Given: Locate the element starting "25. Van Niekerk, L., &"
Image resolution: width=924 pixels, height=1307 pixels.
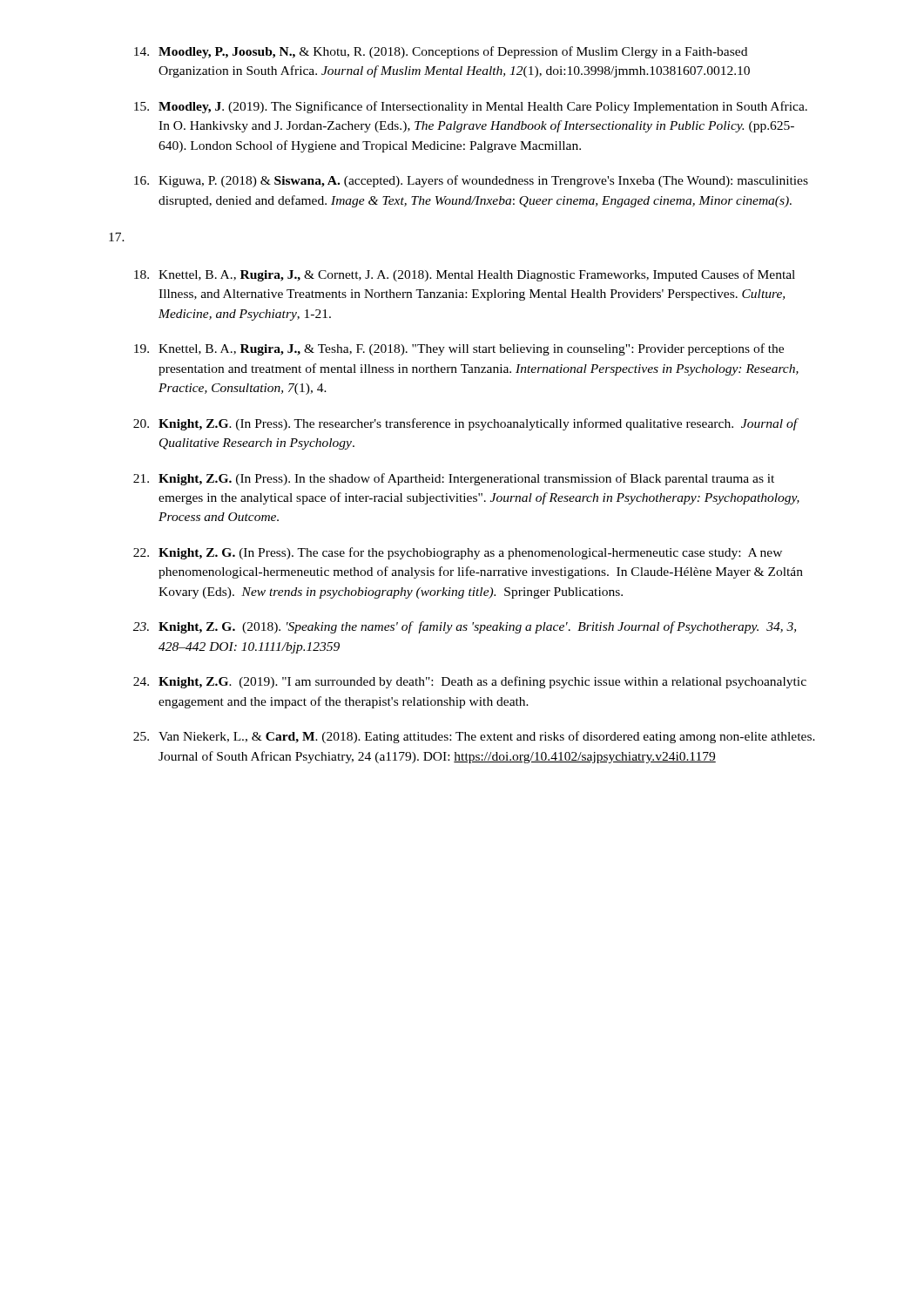Looking at the screenshot, I should (x=462, y=746).
